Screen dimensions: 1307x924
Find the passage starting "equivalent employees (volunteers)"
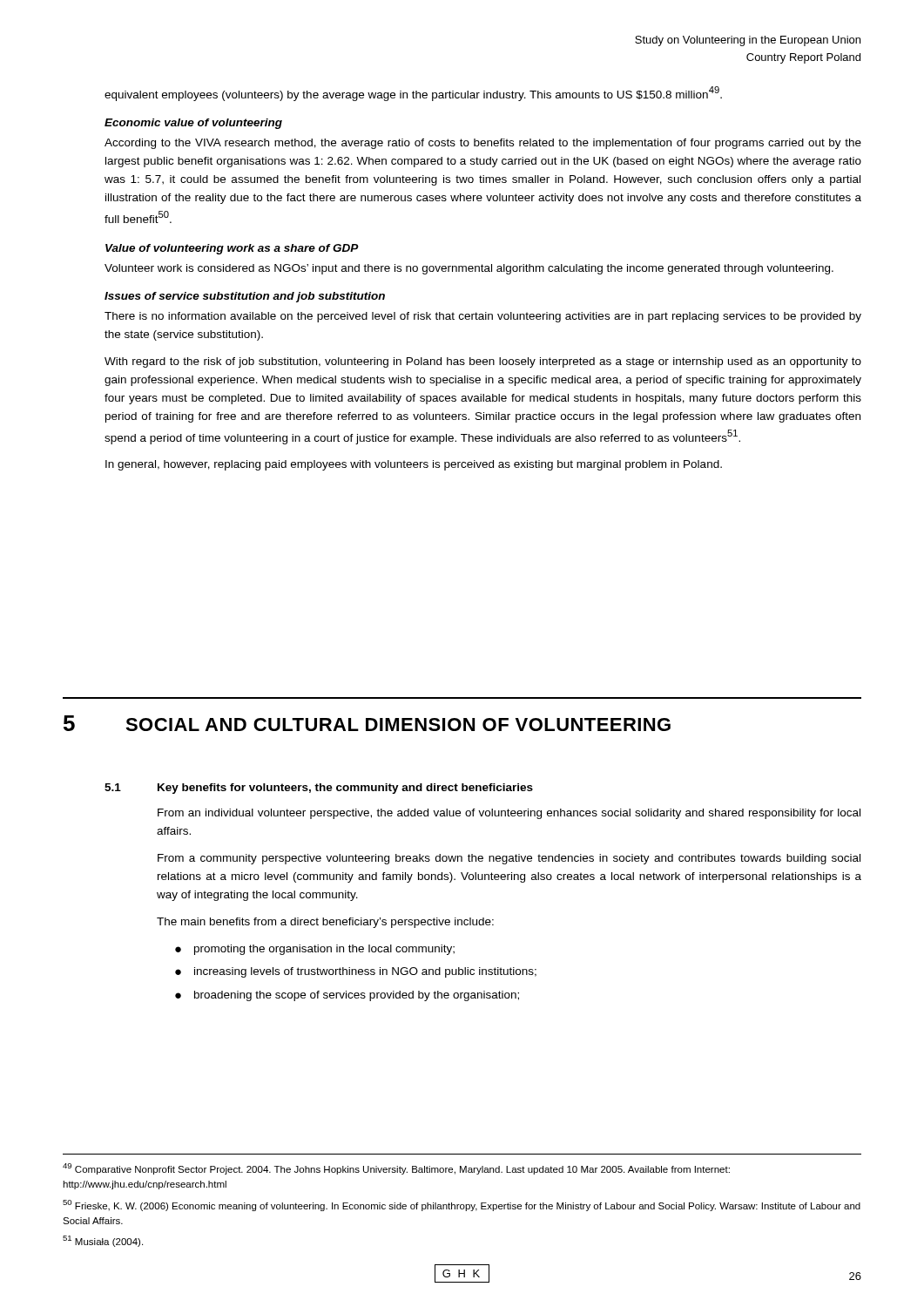(483, 93)
